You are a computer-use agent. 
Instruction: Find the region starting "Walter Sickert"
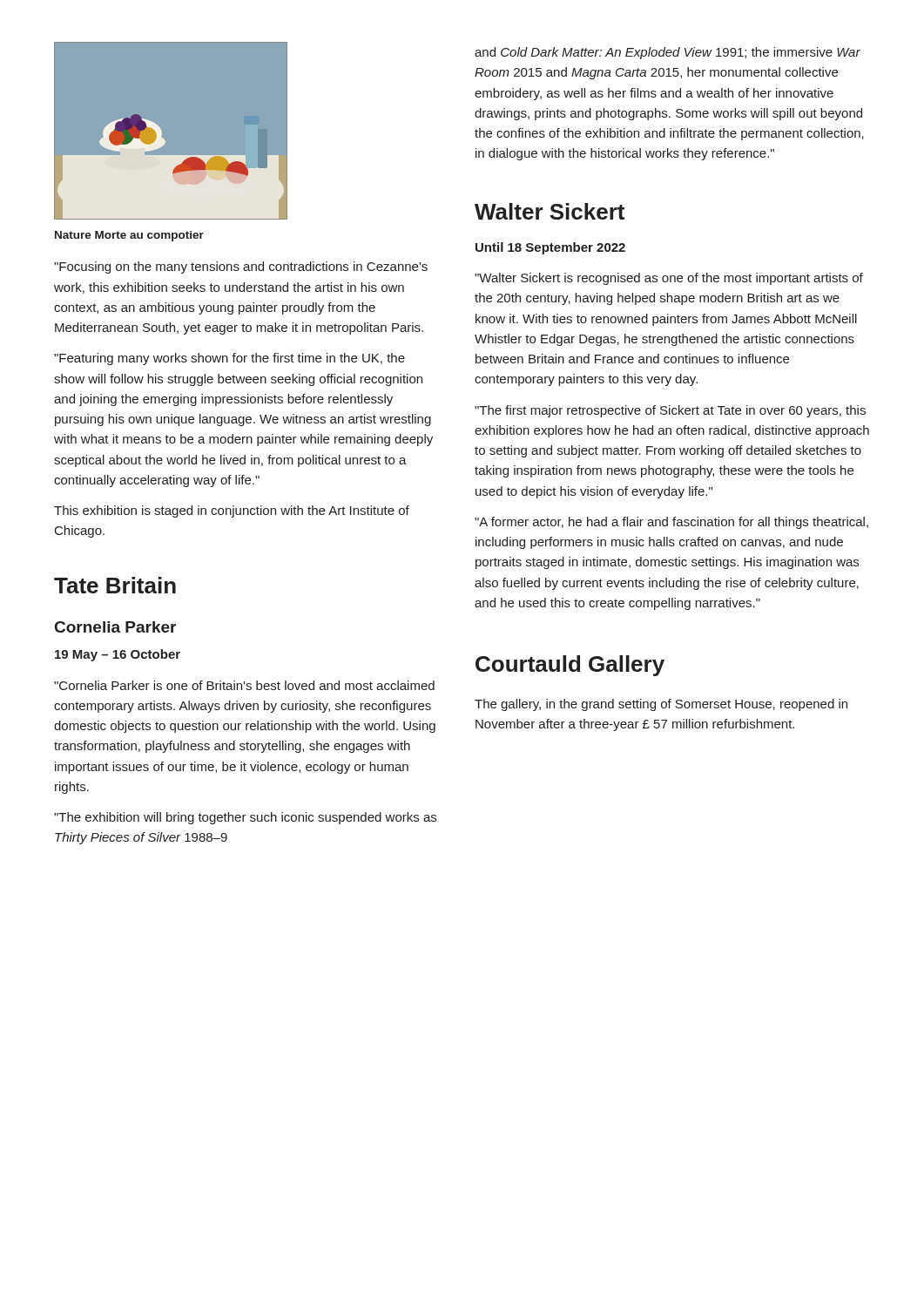coord(550,211)
